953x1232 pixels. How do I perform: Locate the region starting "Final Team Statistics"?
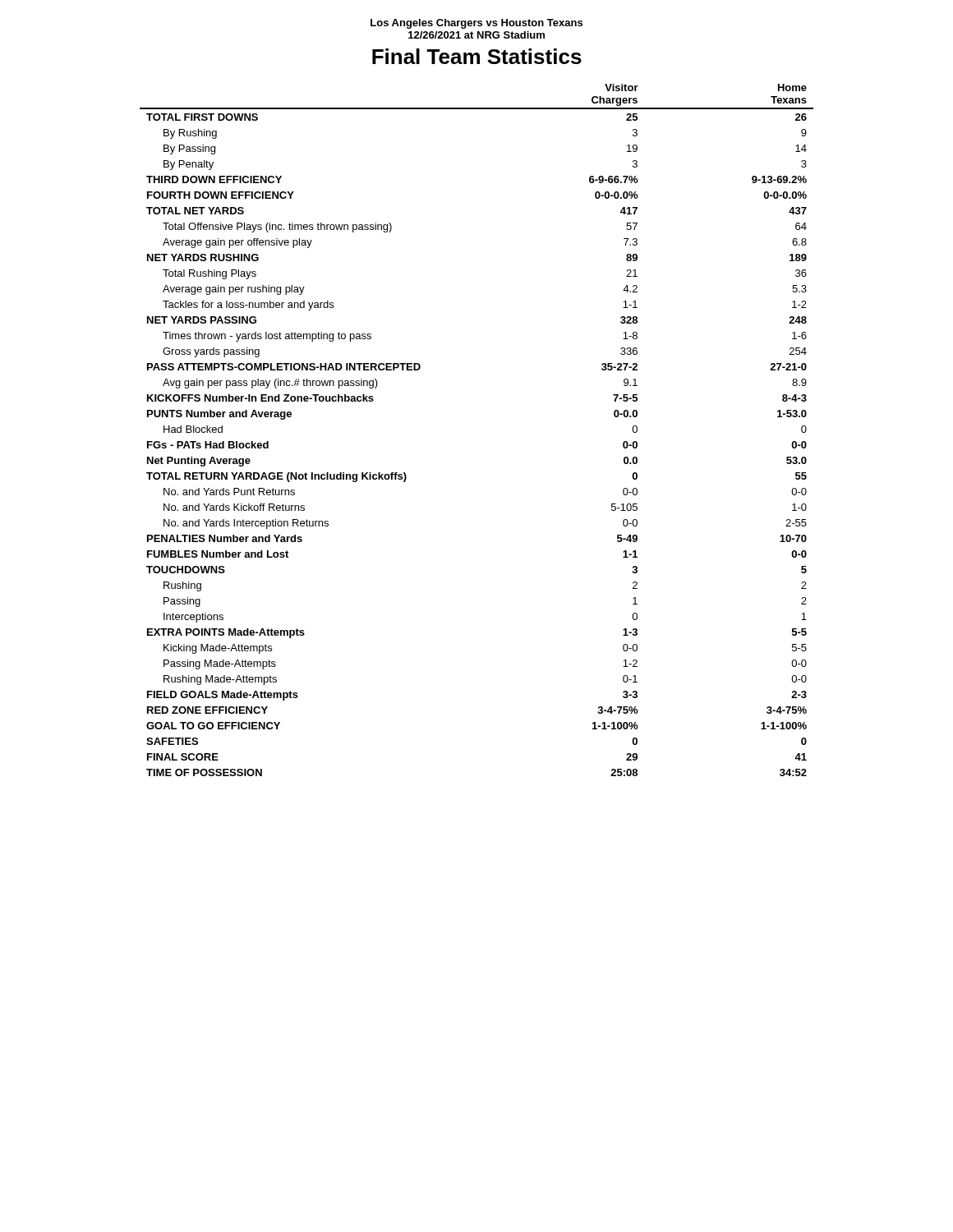click(476, 57)
